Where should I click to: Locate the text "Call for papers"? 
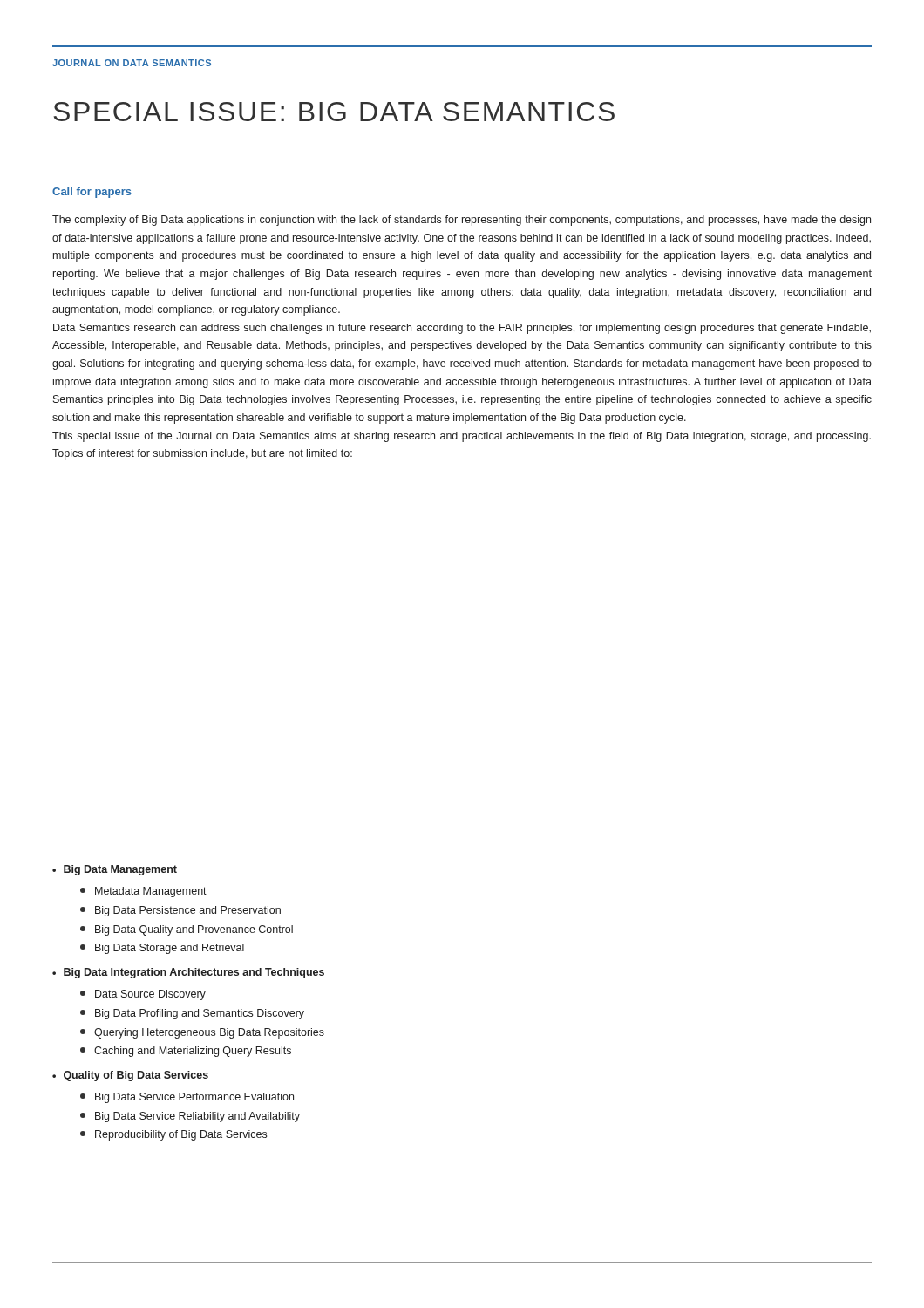(x=92, y=191)
